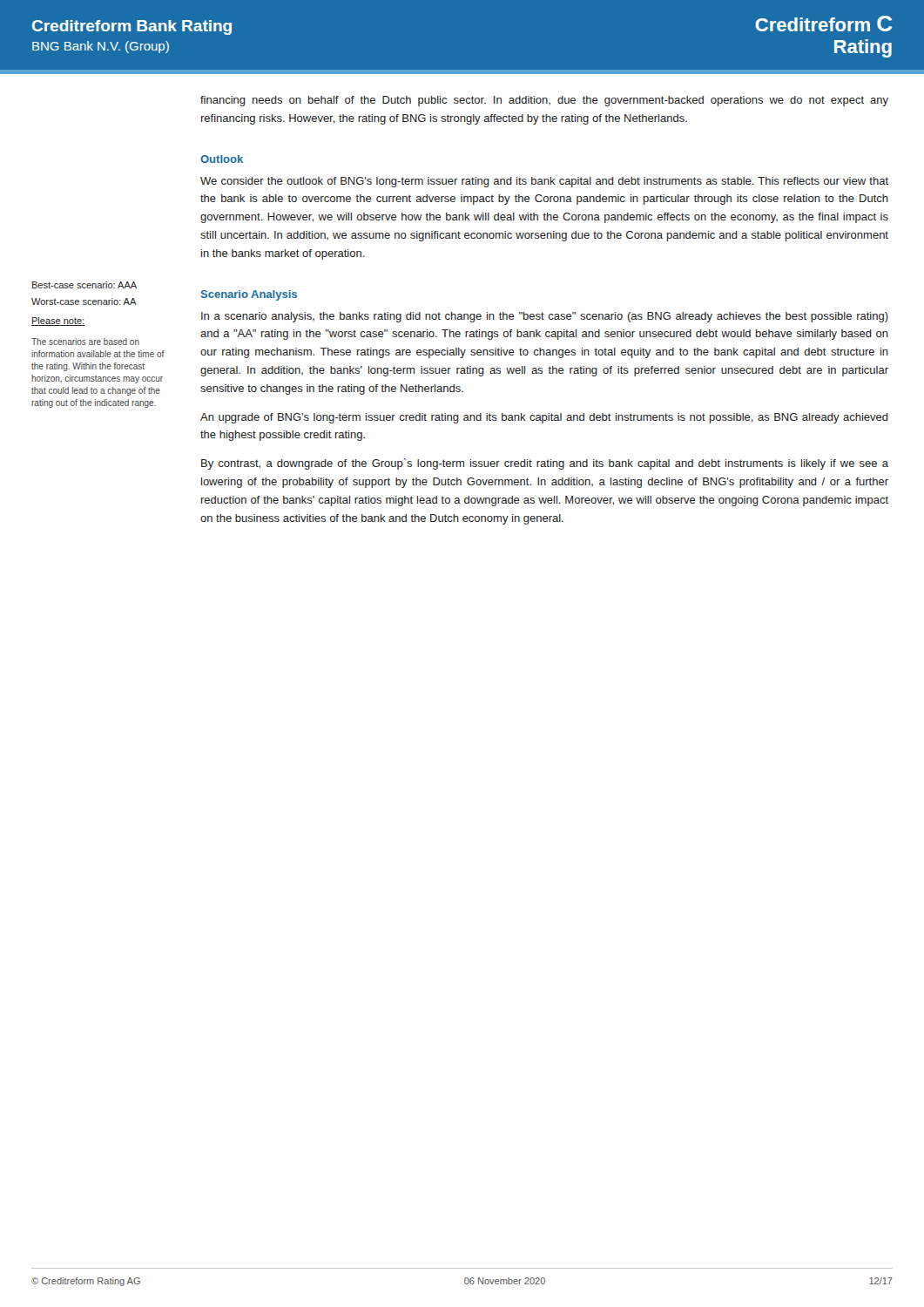Image resolution: width=924 pixels, height=1307 pixels.
Task: Where does it say "Scenario Analysis"?
Action: pos(249,294)
